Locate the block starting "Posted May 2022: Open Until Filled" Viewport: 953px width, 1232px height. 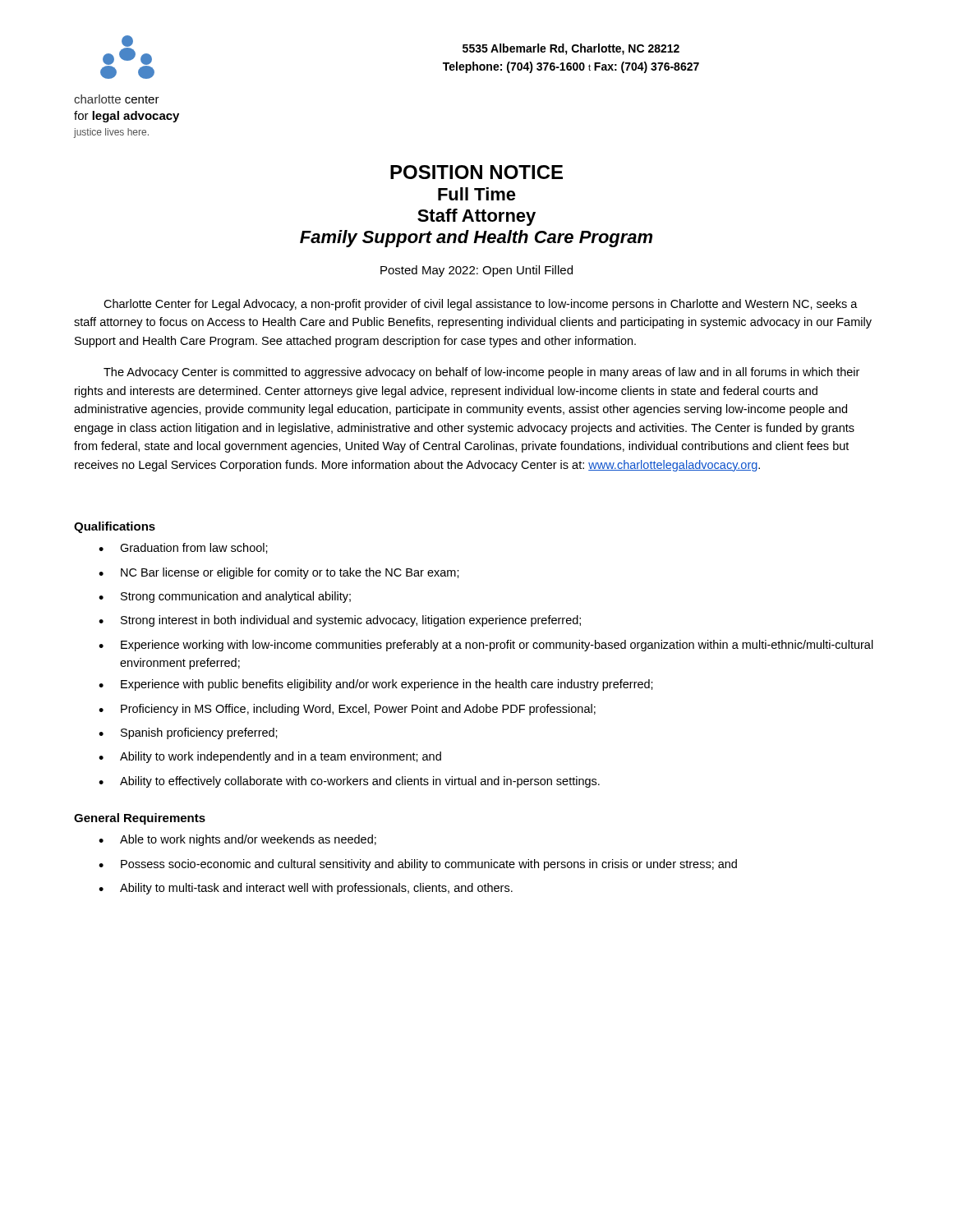pos(476,270)
